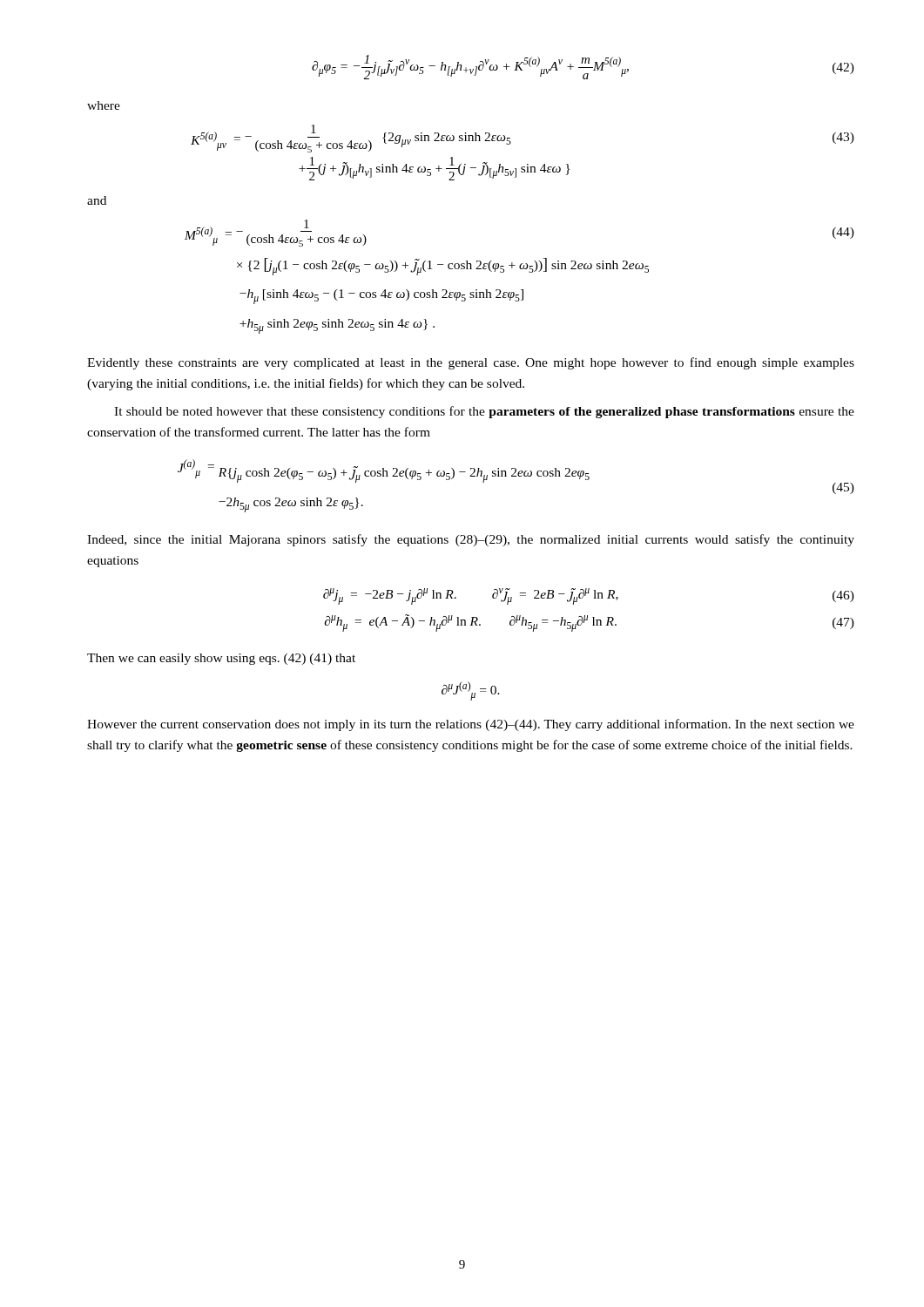Locate the text block with the text "Indeed, since the initial Majorana spinors satisfy"
The height and width of the screenshot is (1307, 924).
click(x=471, y=549)
